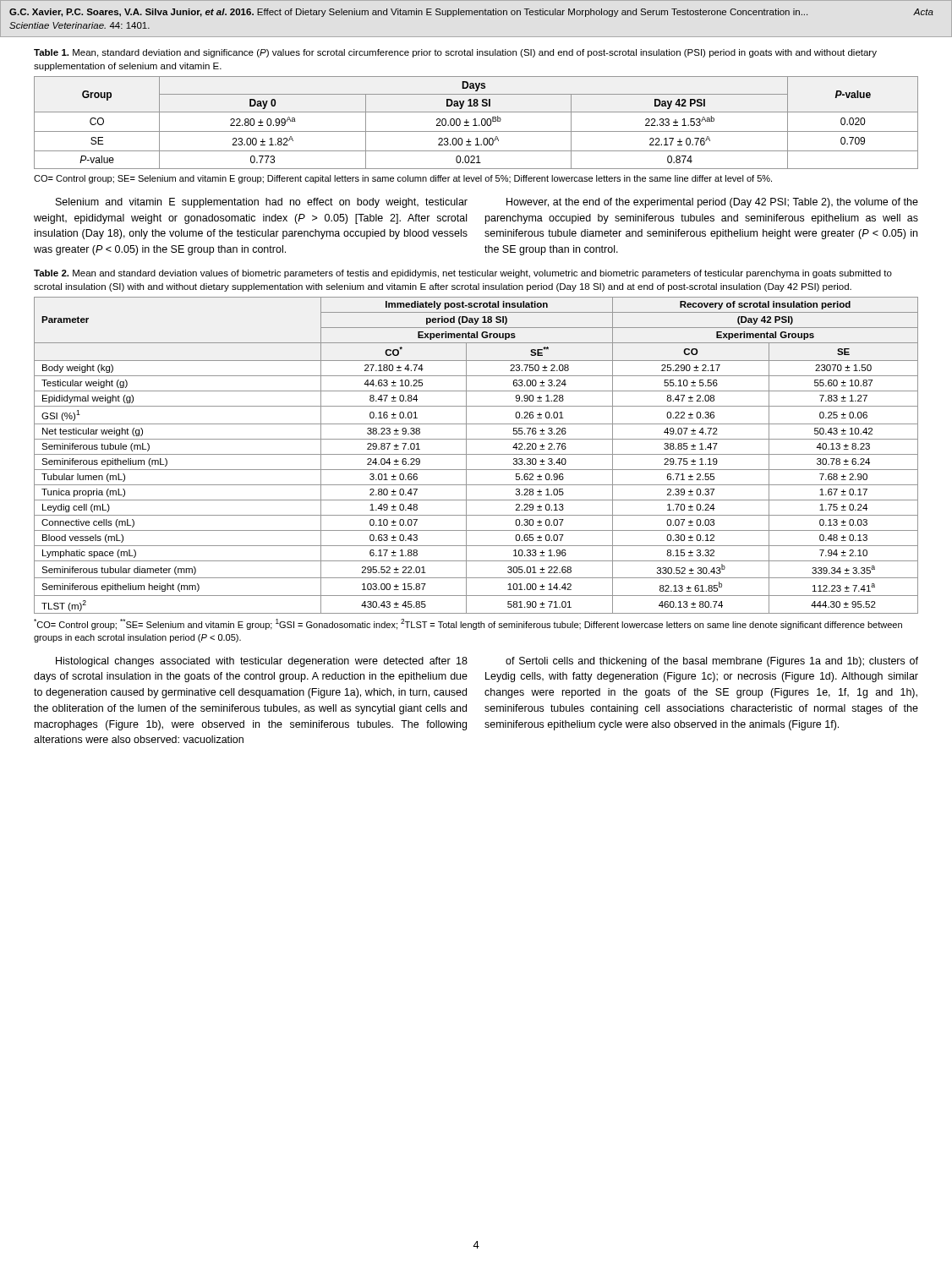
Task: Locate the passage starting "CO= Control group; SE= Selenium"
Action: 403,179
